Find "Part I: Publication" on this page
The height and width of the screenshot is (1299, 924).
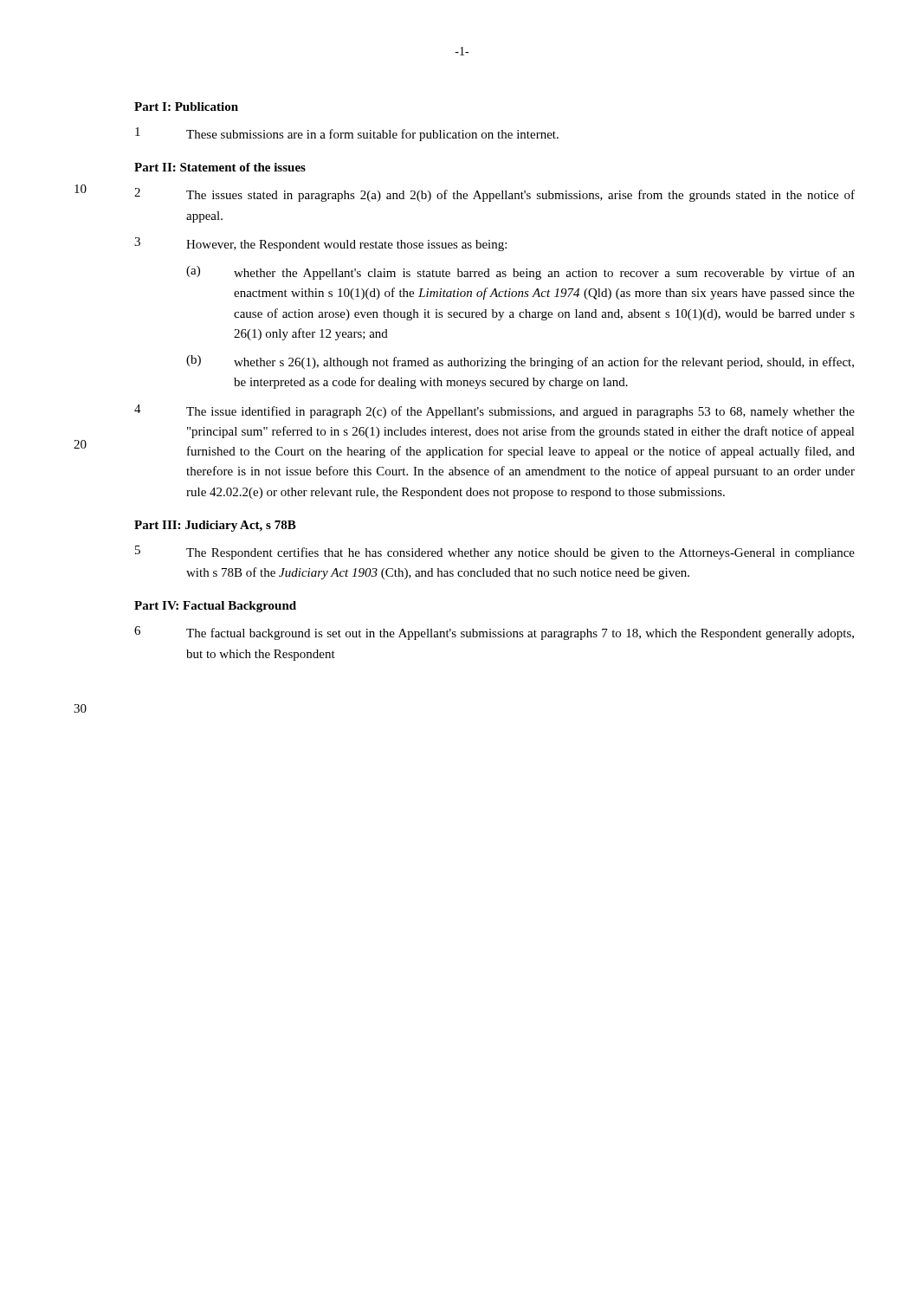[x=186, y=107]
